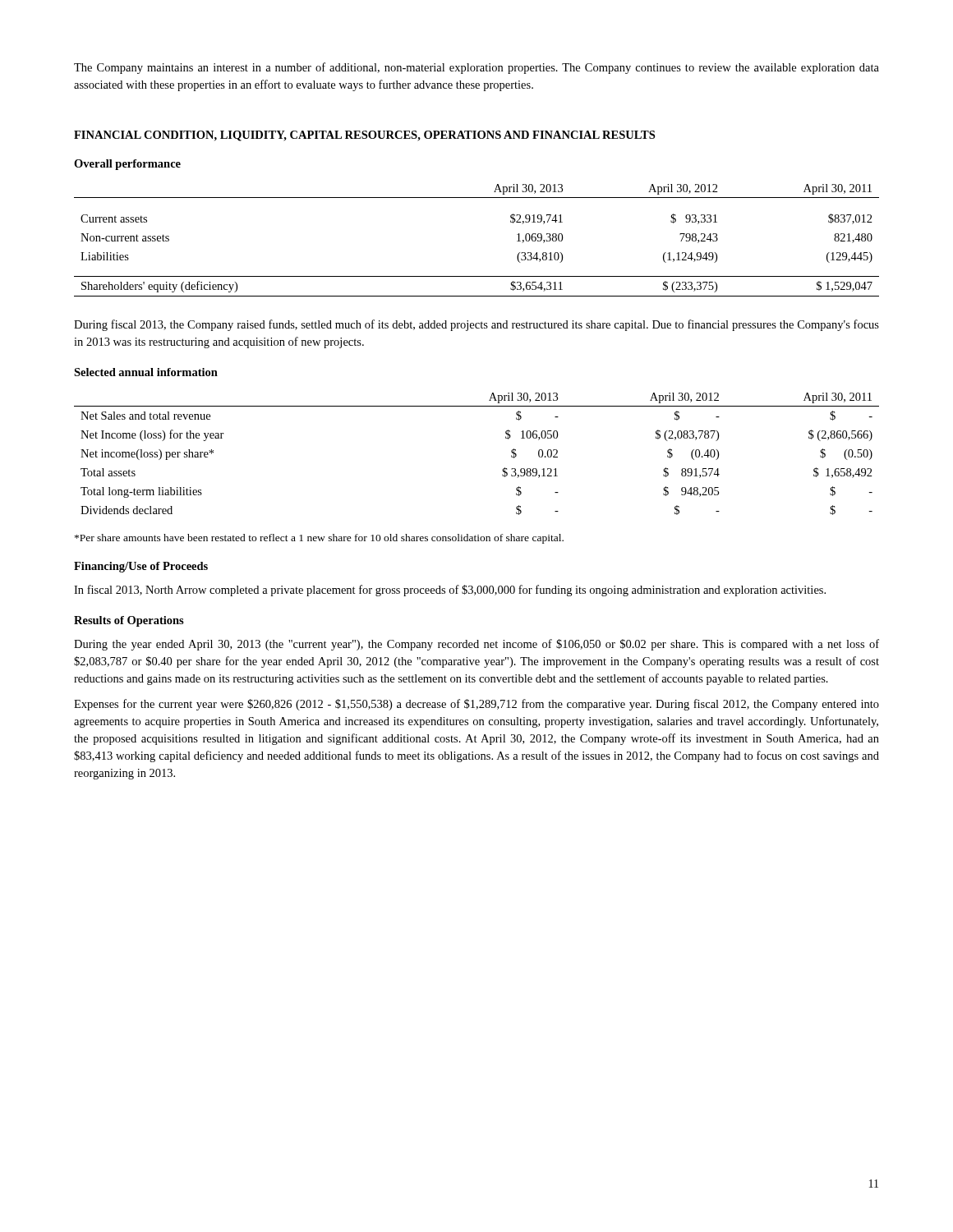
Task: Locate the text block that reads "In fiscal 2013, North Arrow completed"
Action: 476,590
